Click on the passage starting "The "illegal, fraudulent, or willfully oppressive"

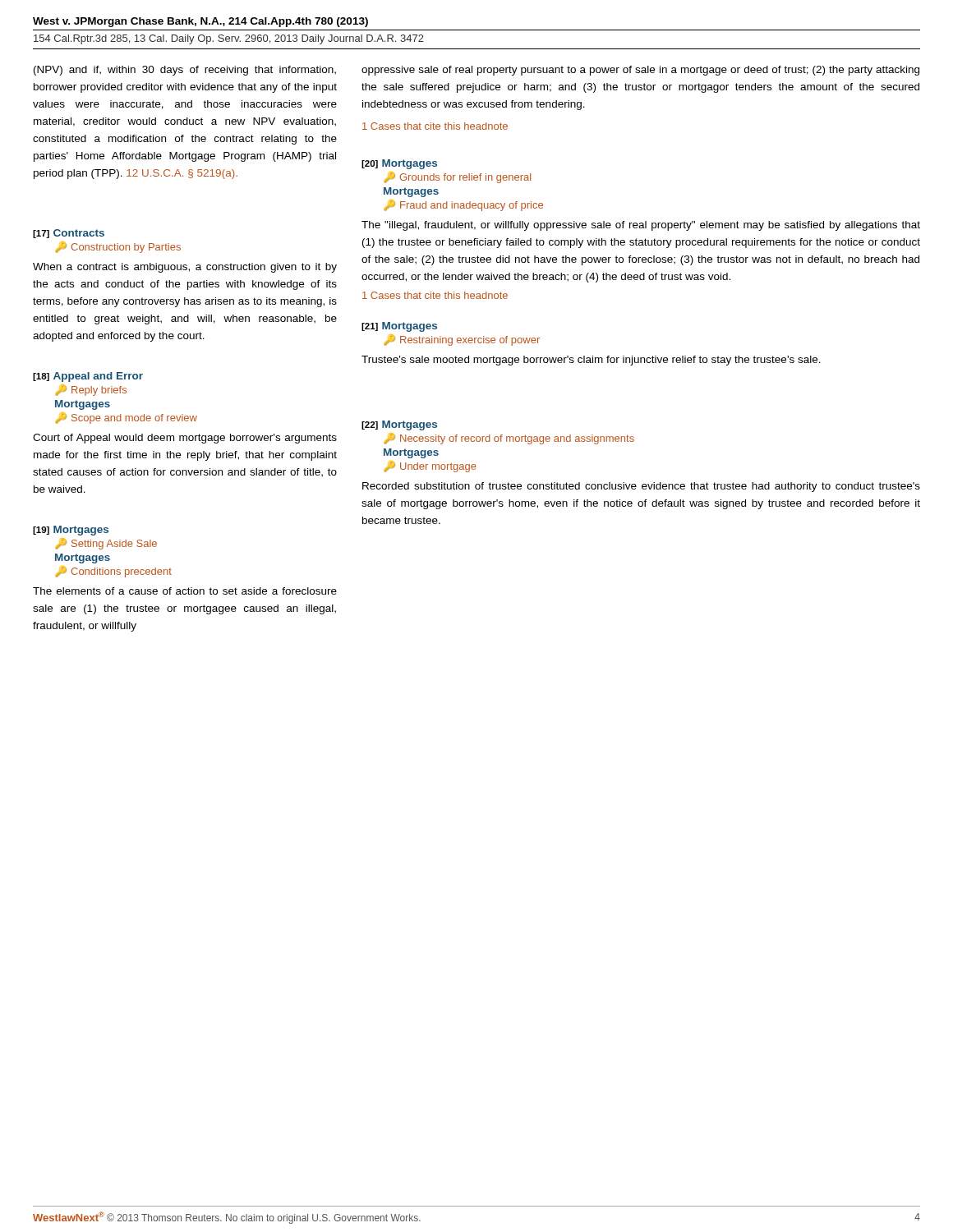[x=641, y=250]
